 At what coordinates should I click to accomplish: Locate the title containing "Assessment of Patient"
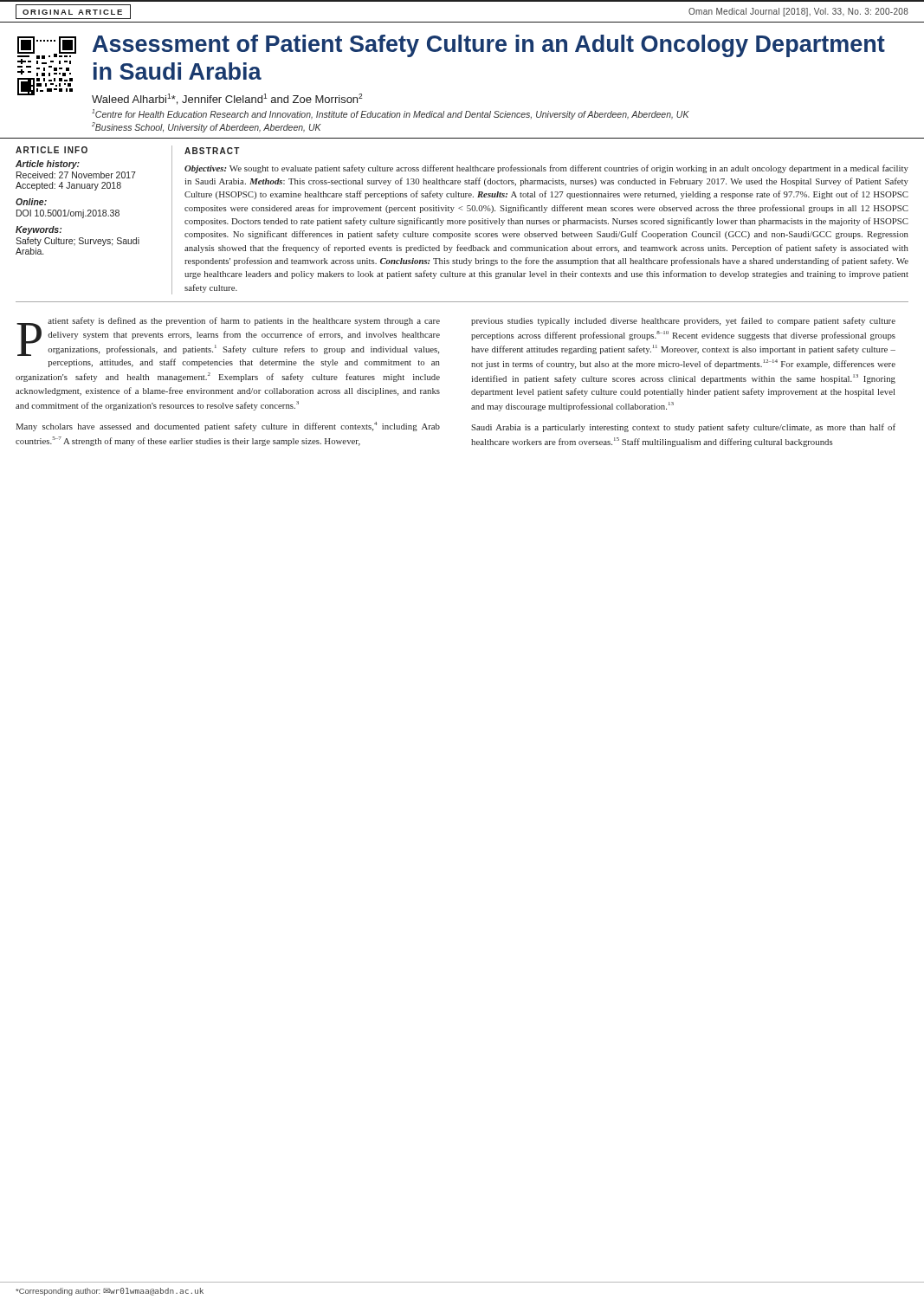pyautogui.click(x=488, y=58)
